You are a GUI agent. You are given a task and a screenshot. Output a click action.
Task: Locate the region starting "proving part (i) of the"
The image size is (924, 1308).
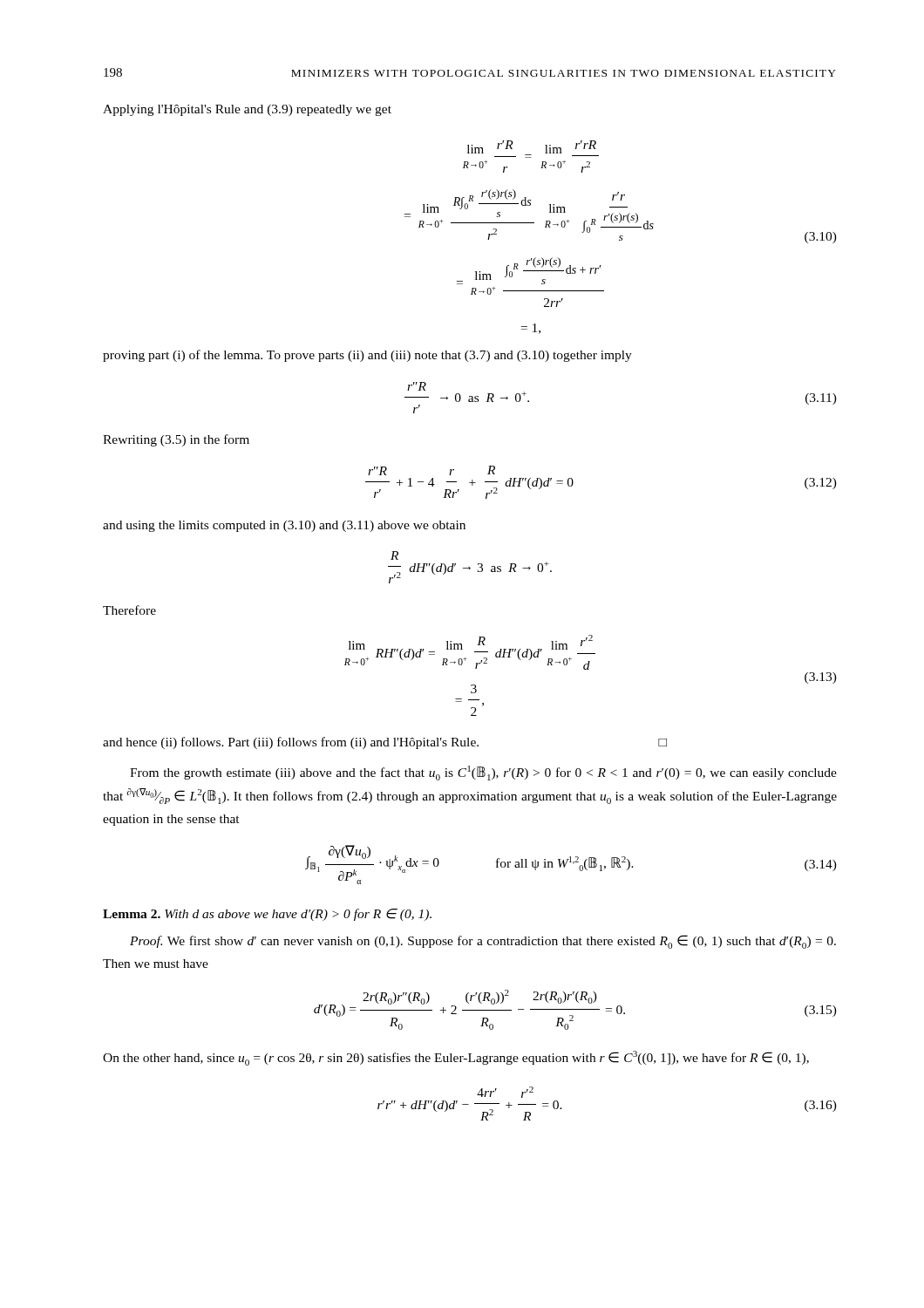[367, 355]
